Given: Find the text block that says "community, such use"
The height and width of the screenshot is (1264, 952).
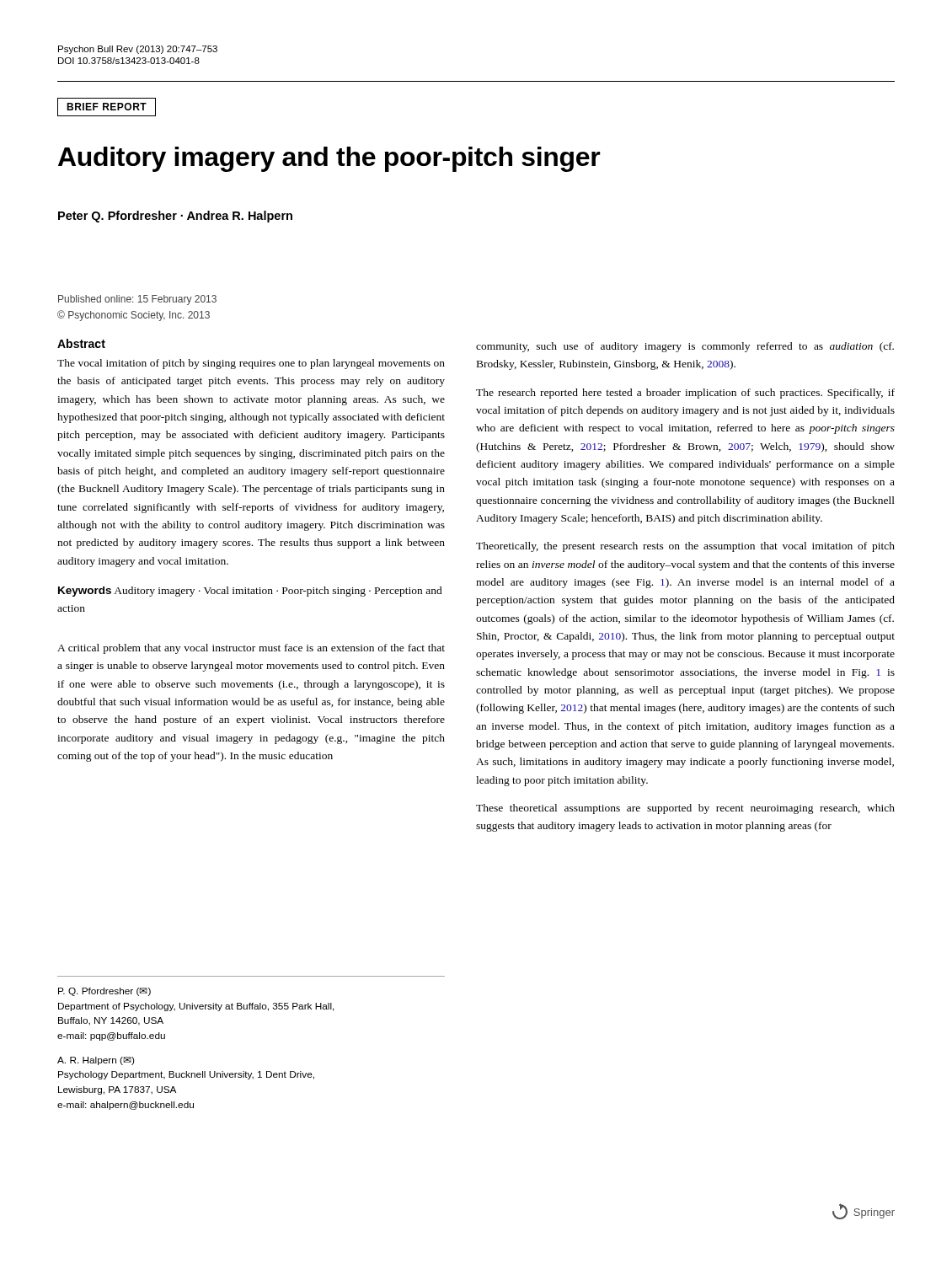Looking at the screenshot, I should tap(685, 586).
